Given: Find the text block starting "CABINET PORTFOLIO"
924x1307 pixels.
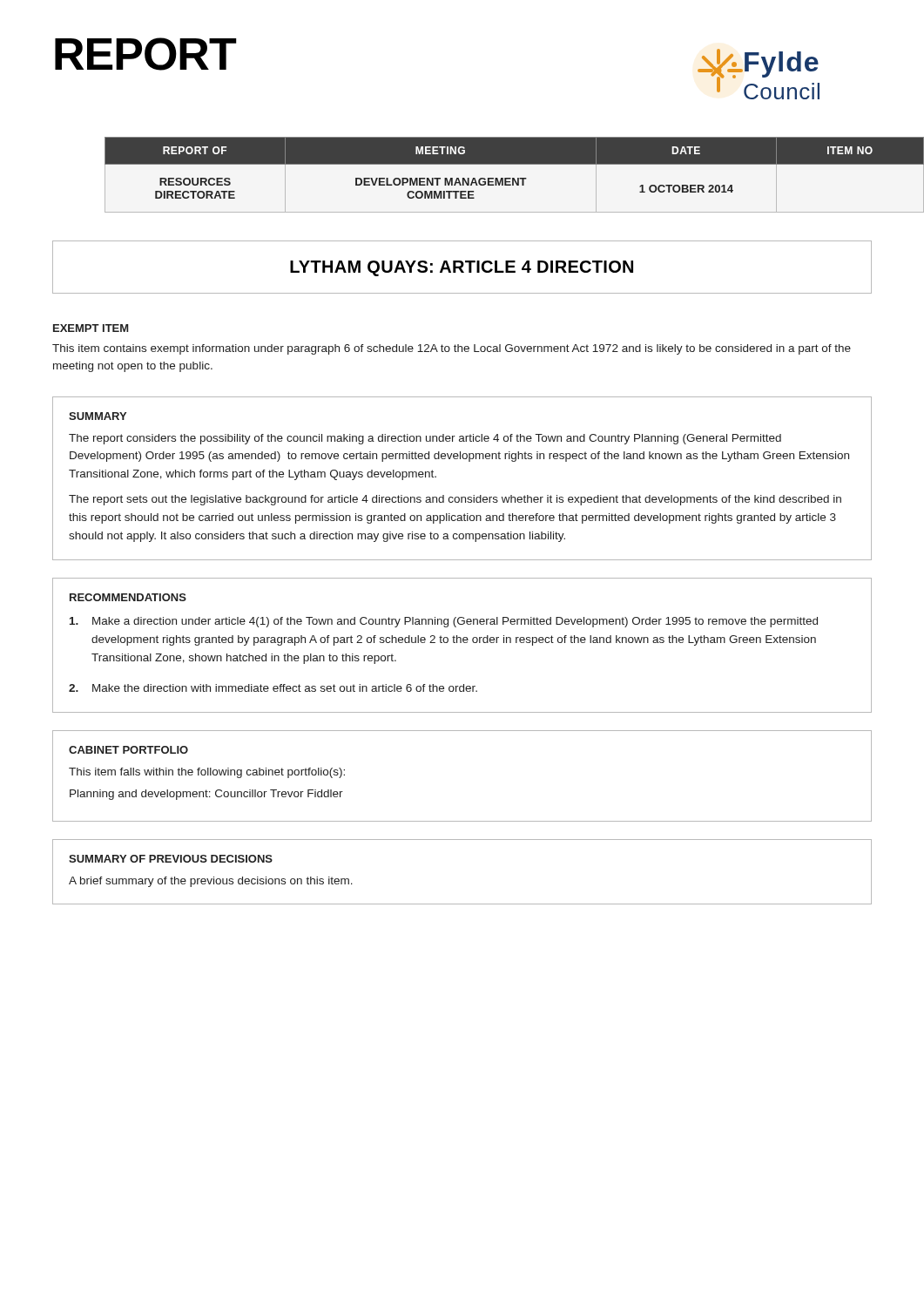Looking at the screenshot, I should tap(129, 750).
